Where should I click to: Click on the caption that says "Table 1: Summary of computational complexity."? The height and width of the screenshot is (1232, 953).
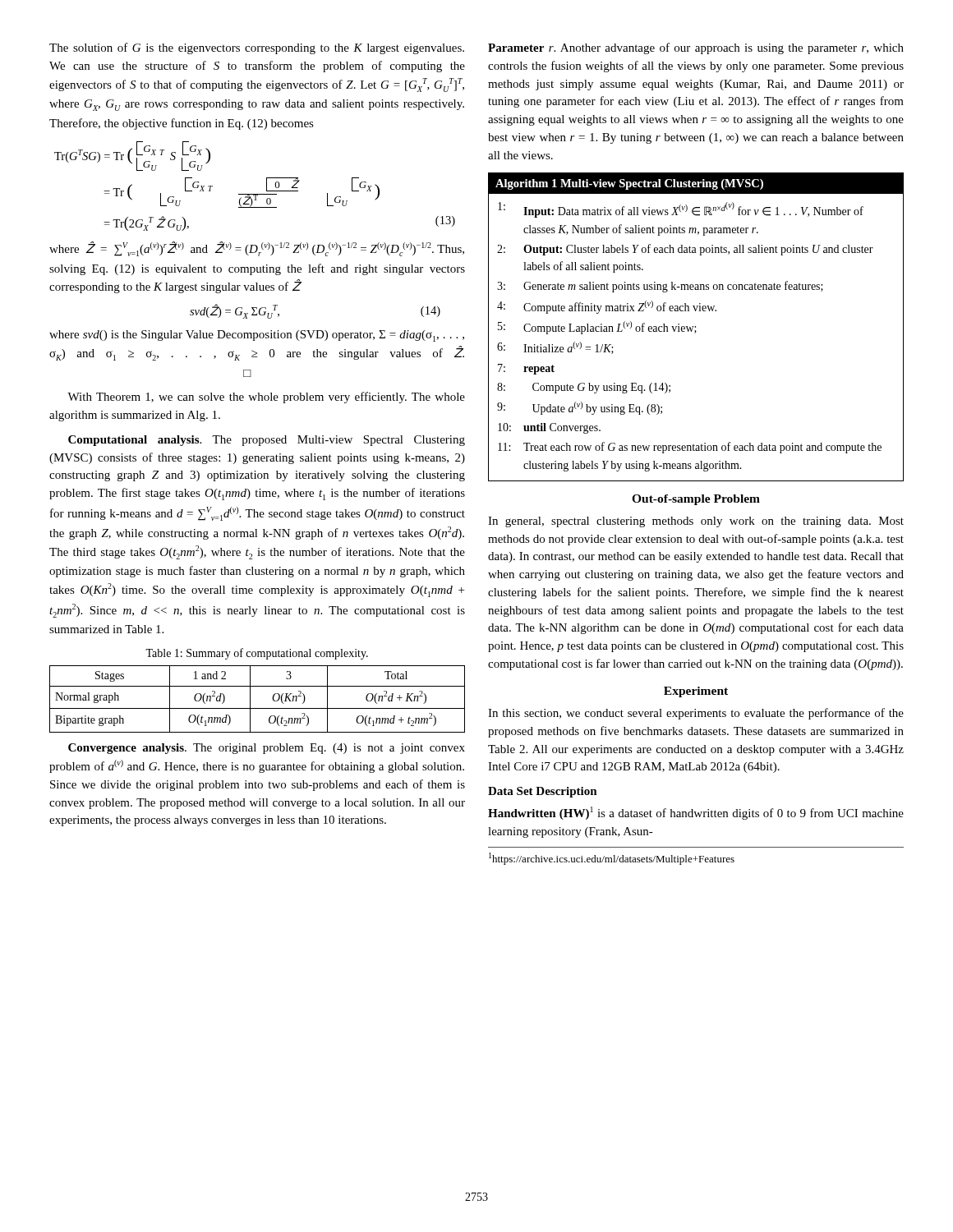click(x=257, y=653)
